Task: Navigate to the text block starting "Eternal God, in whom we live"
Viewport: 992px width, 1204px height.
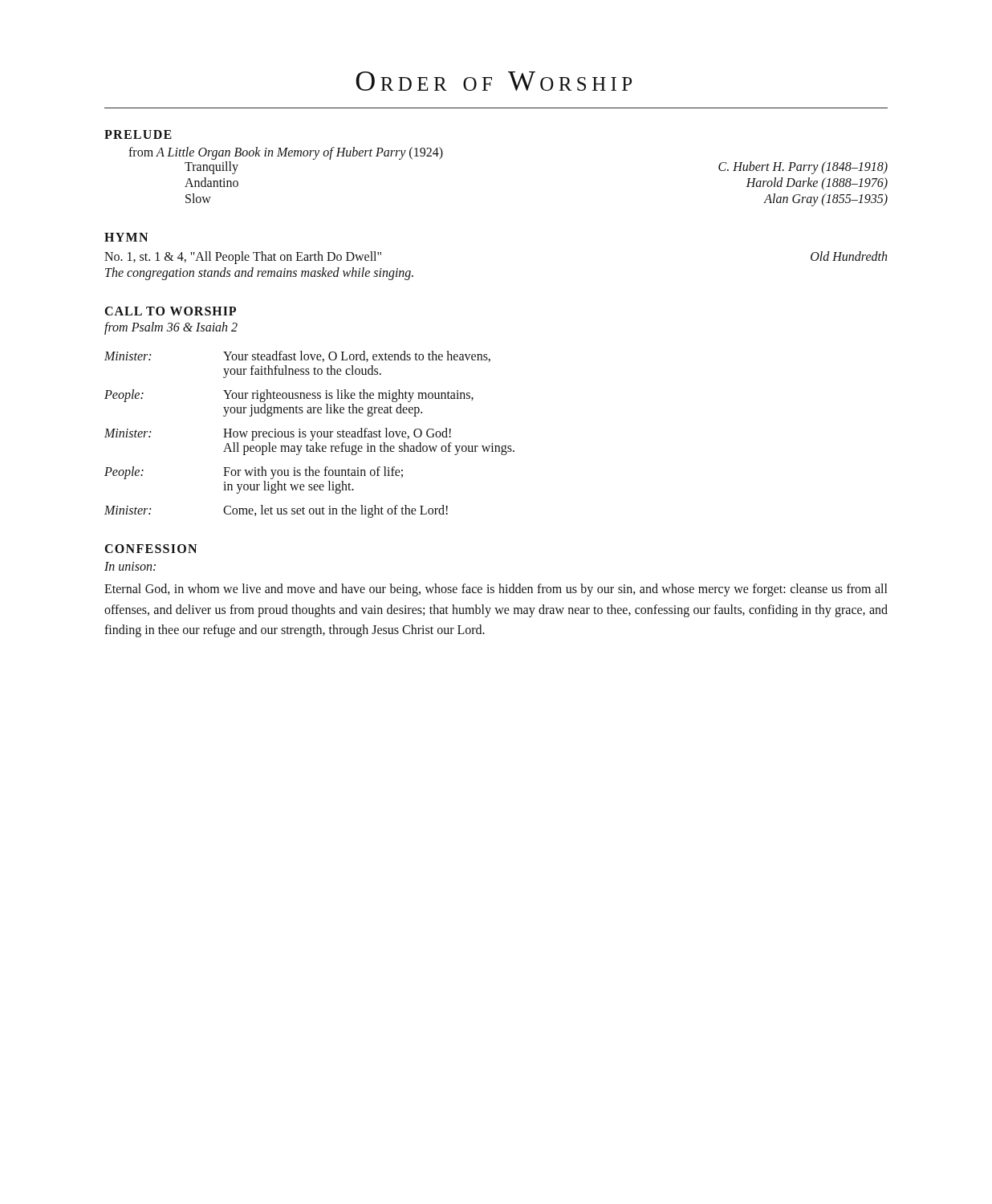Action: click(x=496, y=610)
